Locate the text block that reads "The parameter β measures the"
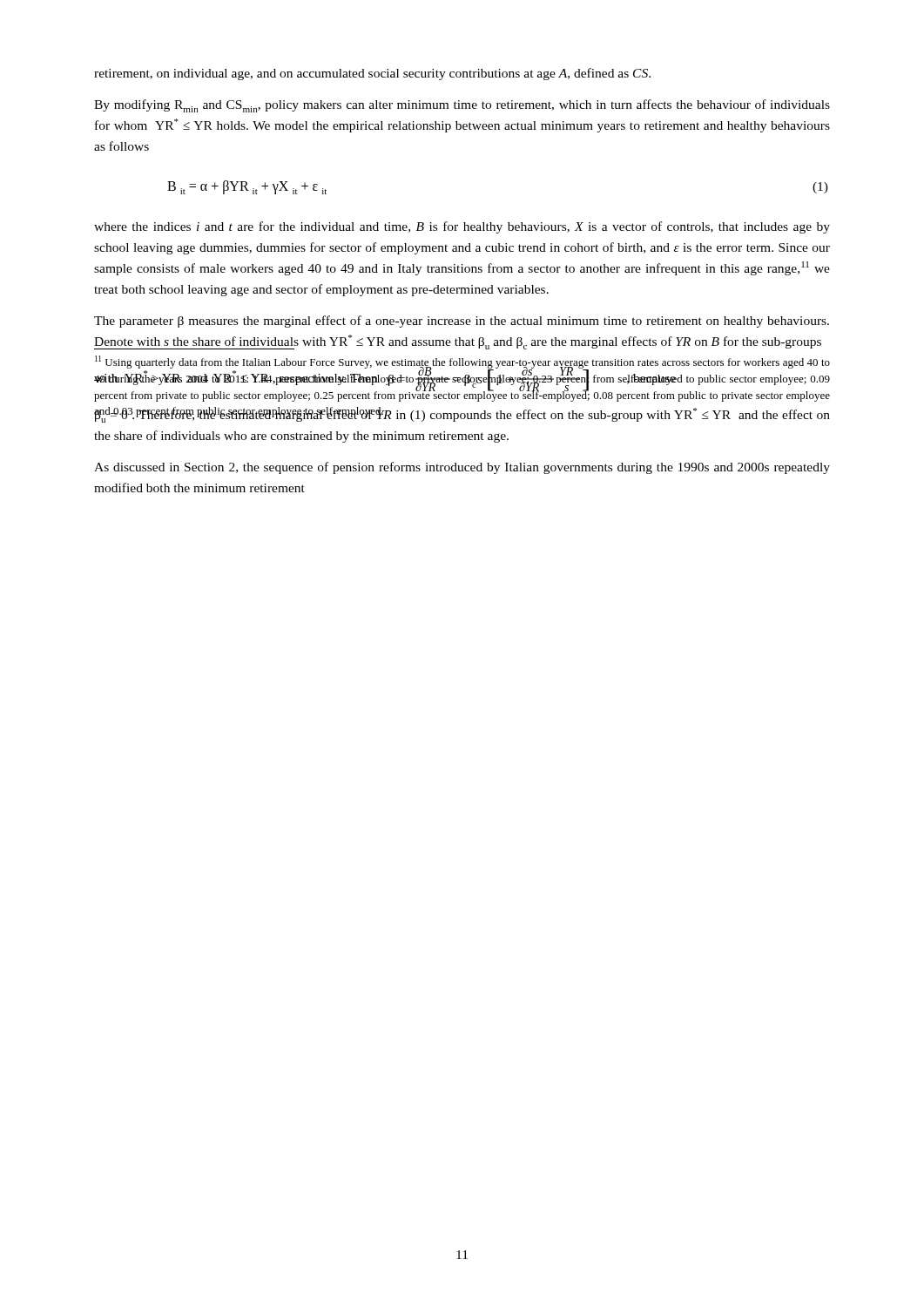 click(462, 332)
